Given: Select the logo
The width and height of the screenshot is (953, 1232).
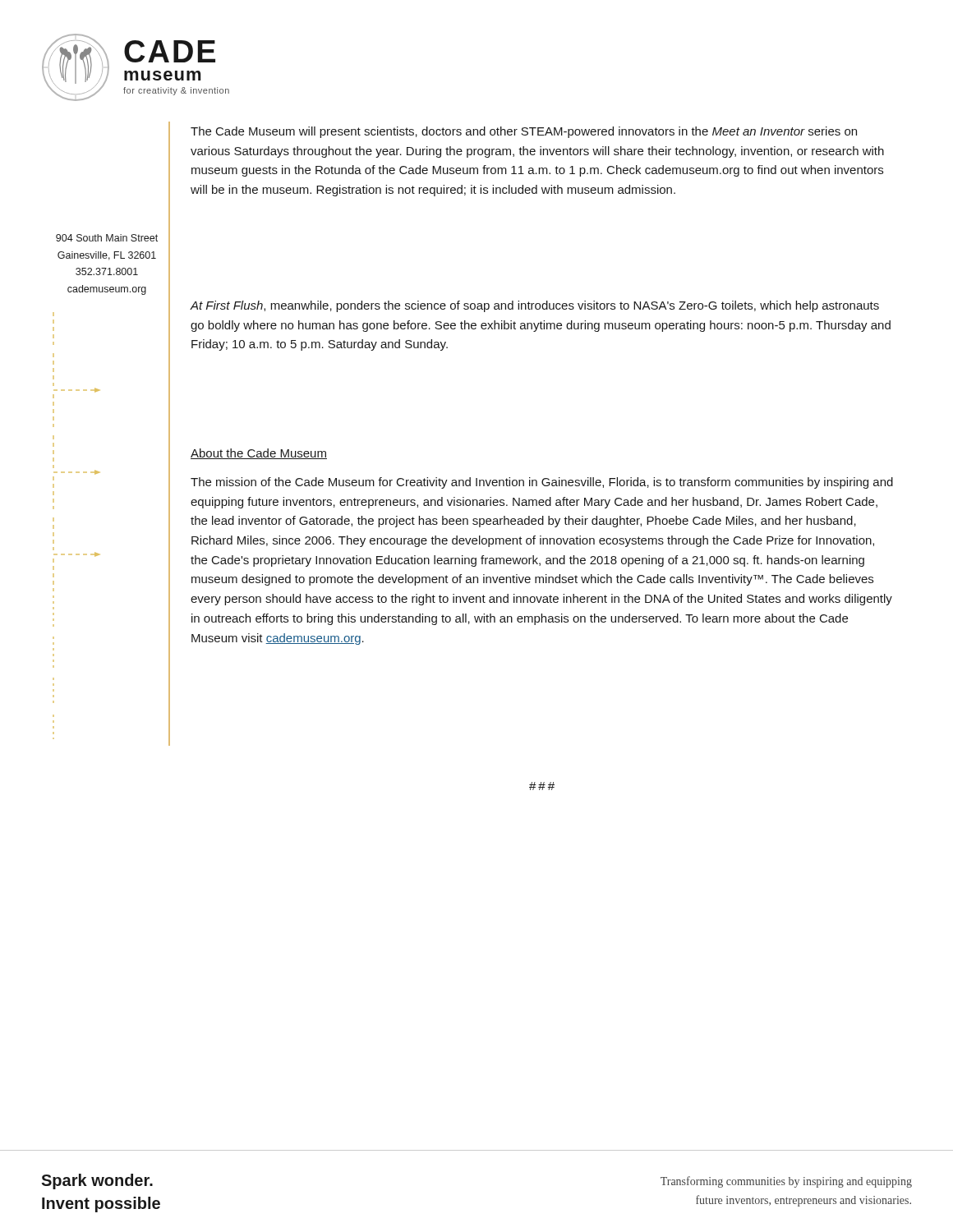Looking at the screenshot, I should [152, 68].
